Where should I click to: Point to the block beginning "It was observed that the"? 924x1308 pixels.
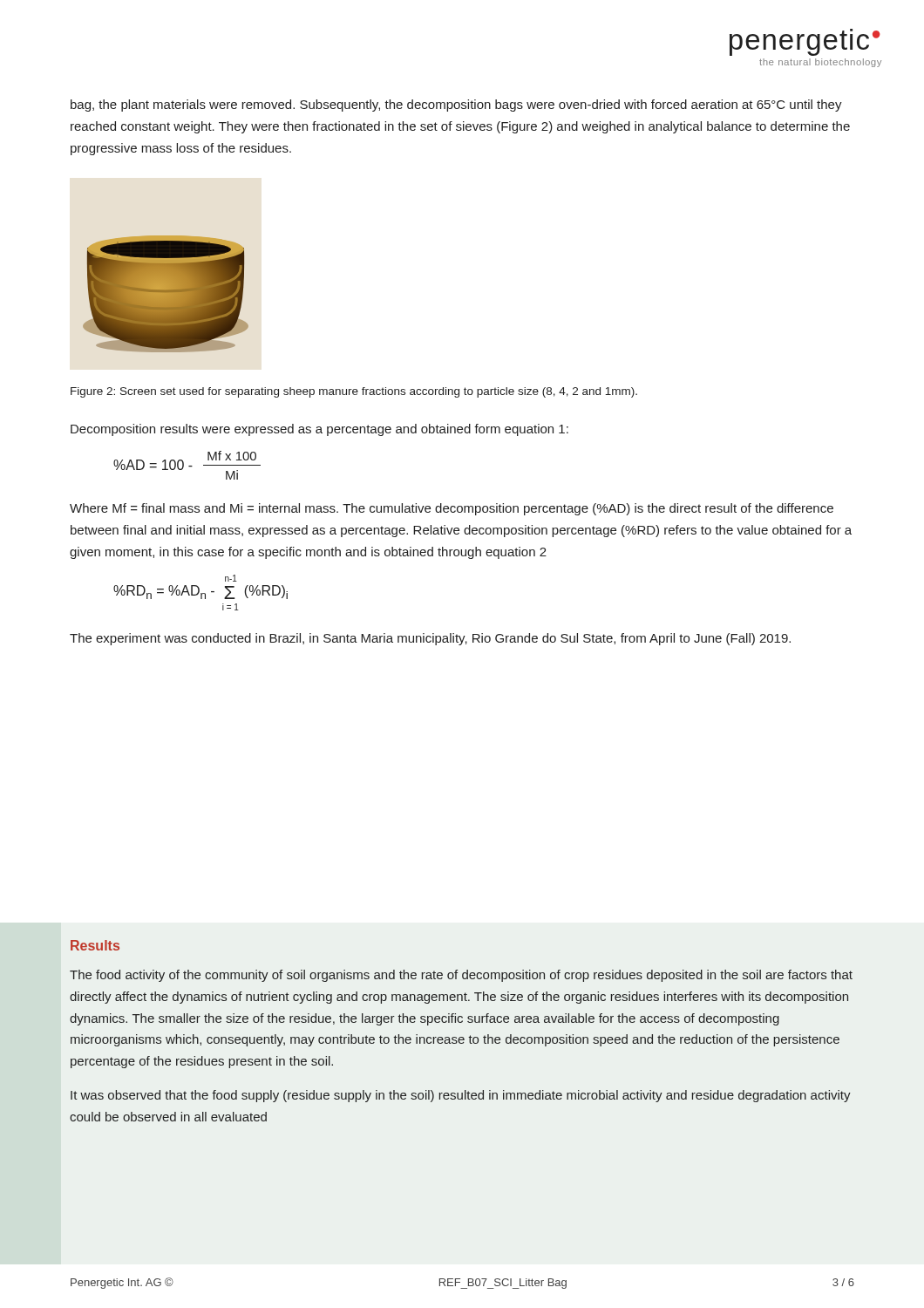460,1105
